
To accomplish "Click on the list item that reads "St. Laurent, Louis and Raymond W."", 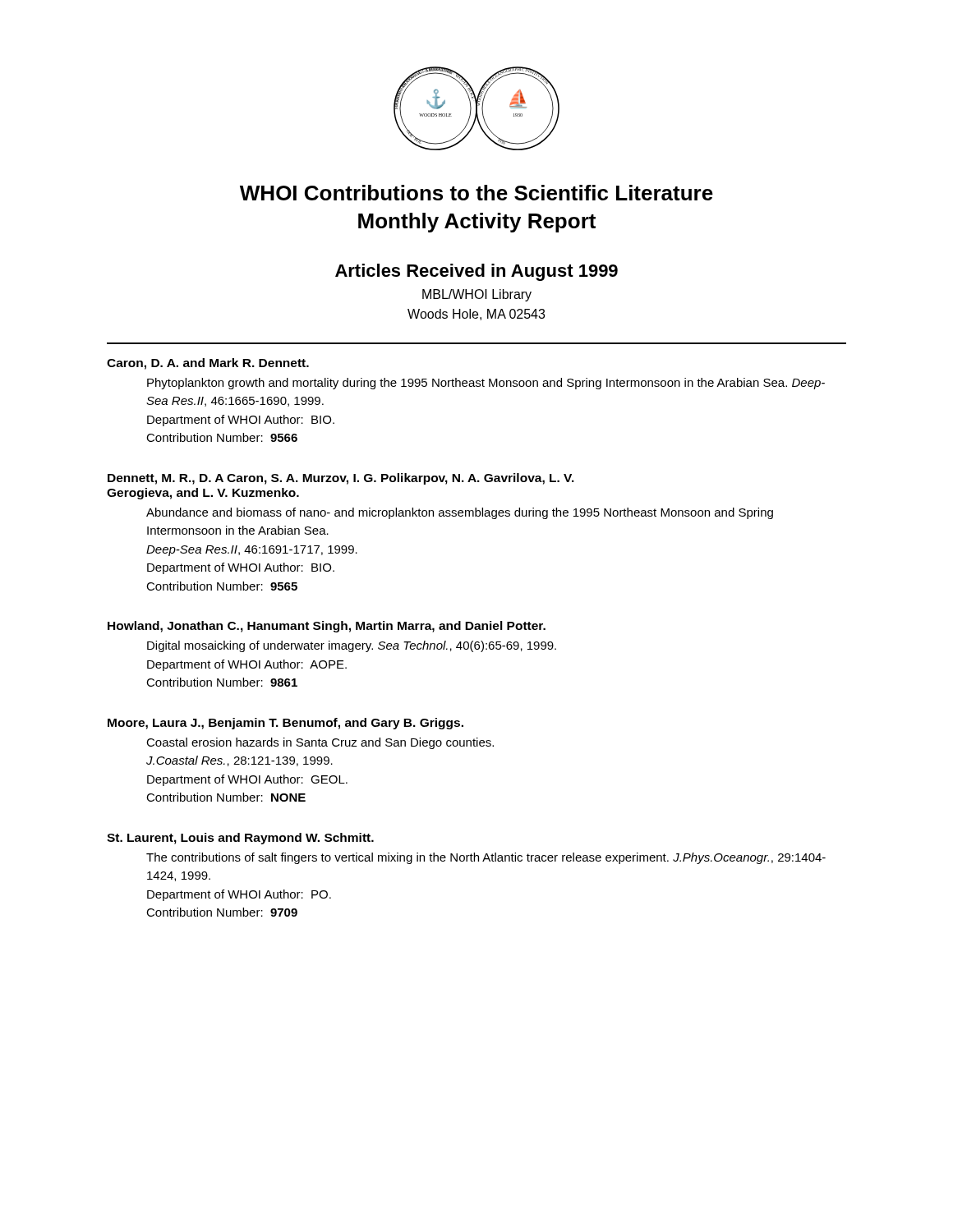I will click(240, 839).
